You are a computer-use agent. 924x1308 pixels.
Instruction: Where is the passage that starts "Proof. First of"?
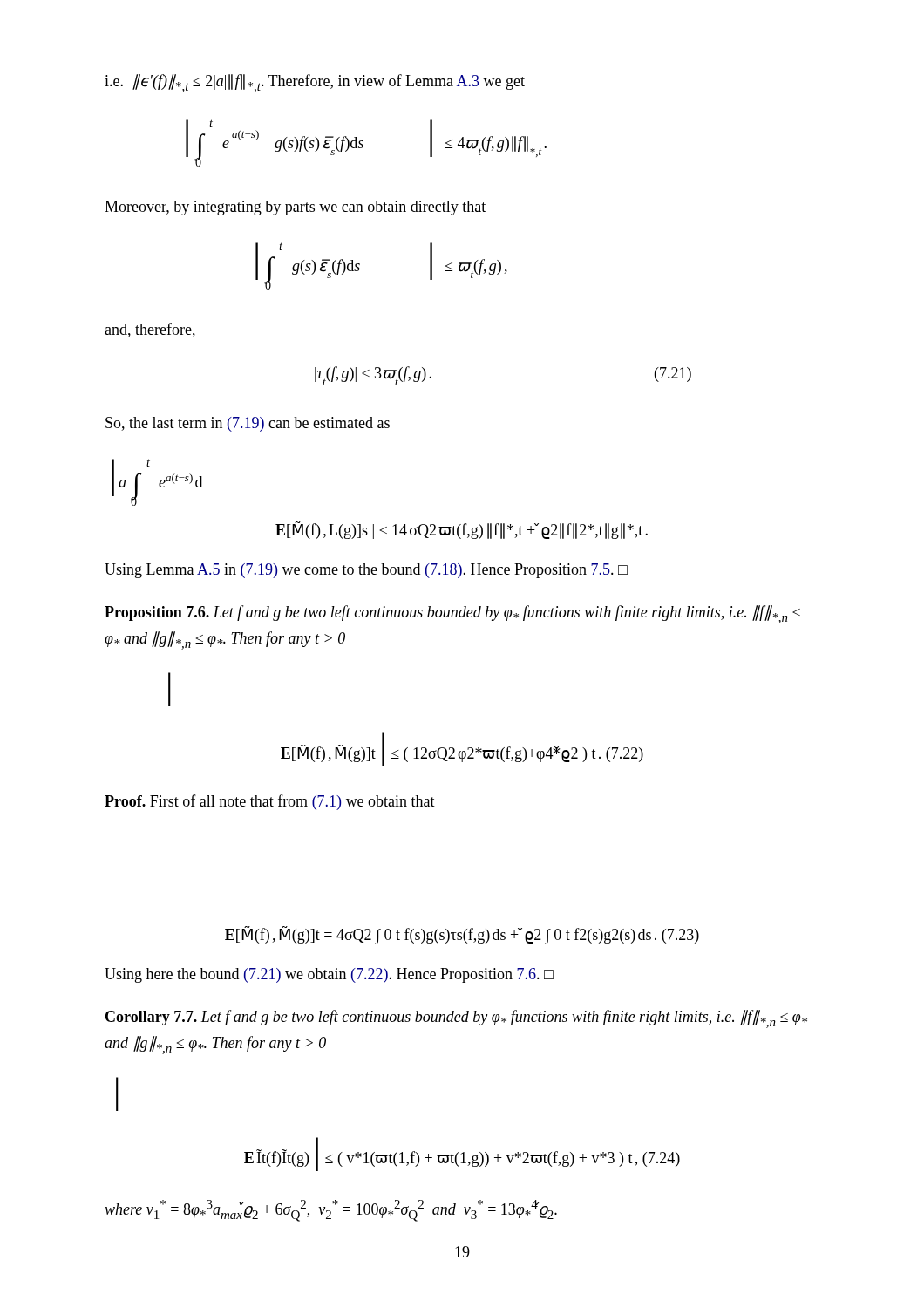click(270, 802)
